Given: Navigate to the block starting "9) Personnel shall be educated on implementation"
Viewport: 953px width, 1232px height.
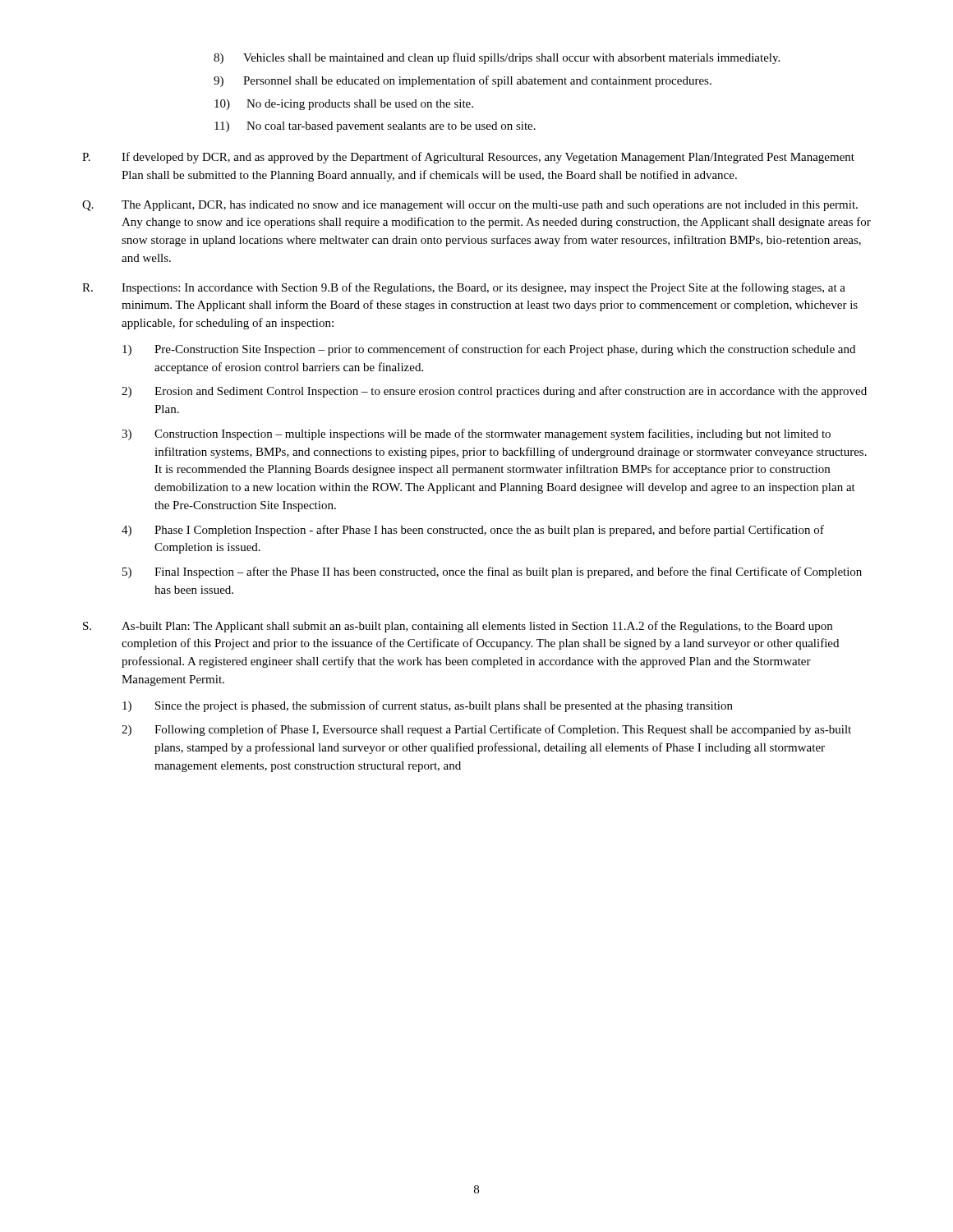Looking at the screenshot, I should [542, 81].
